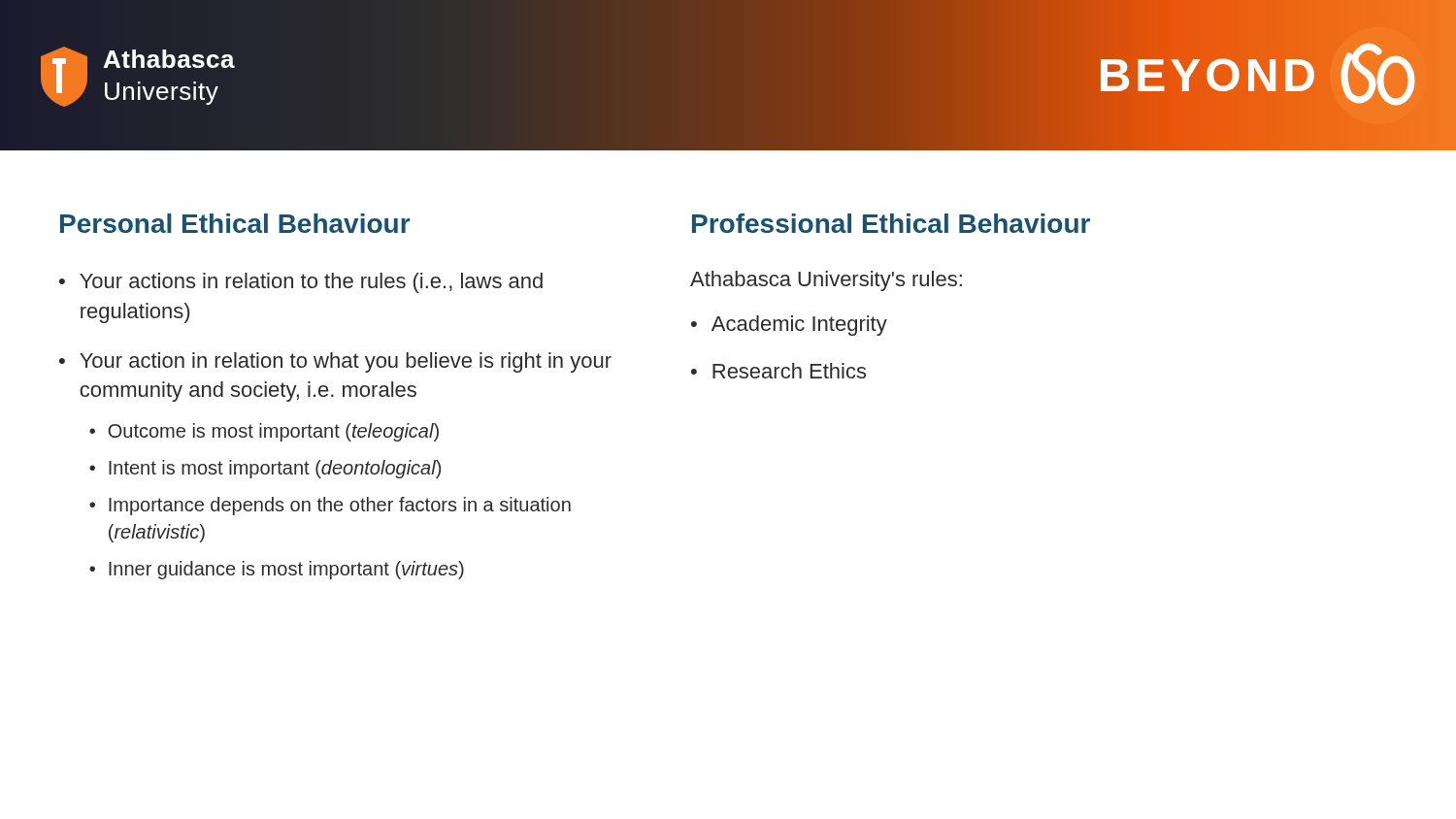Select the list item with the text "• Your action"
This screenshot has height=819, width=1456.
345,469
